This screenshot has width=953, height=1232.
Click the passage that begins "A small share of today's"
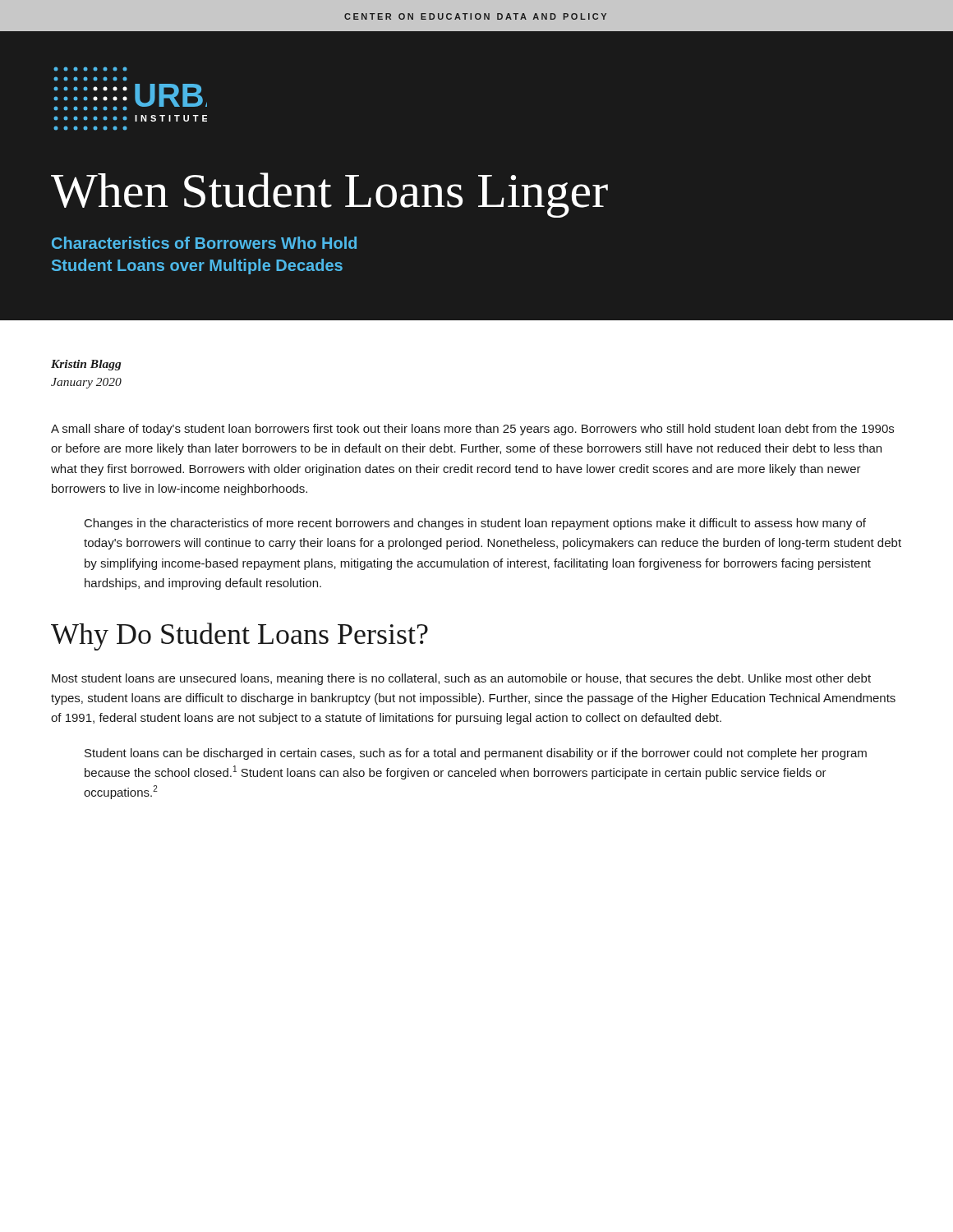coord(473,458)
